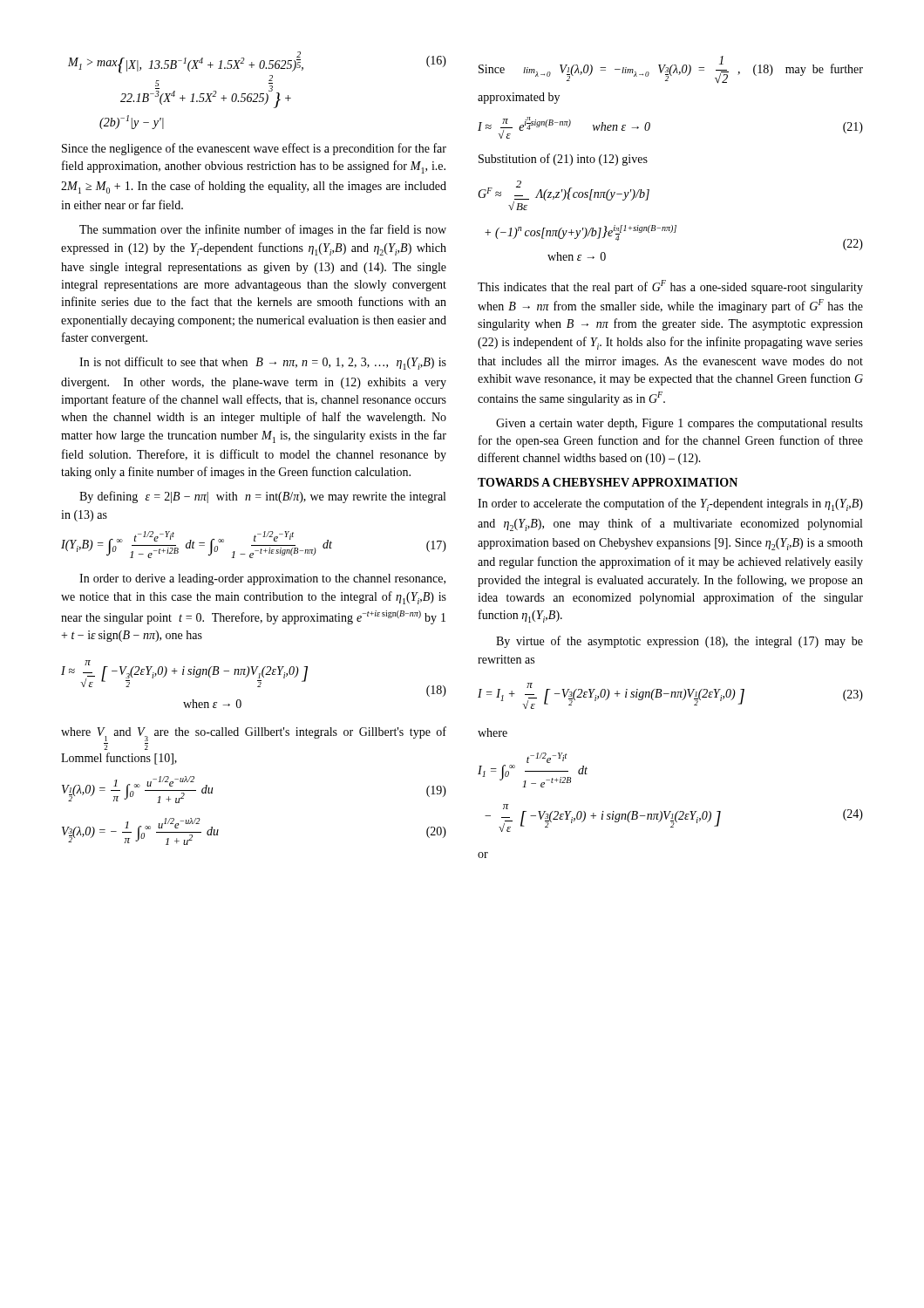Where is the passage that starts "Since limλ→0 V12(λ,0) = −limλ→0 V32(λ,0)"?
The height and width of the screenshot is (1308, 924).
[670, 79]
